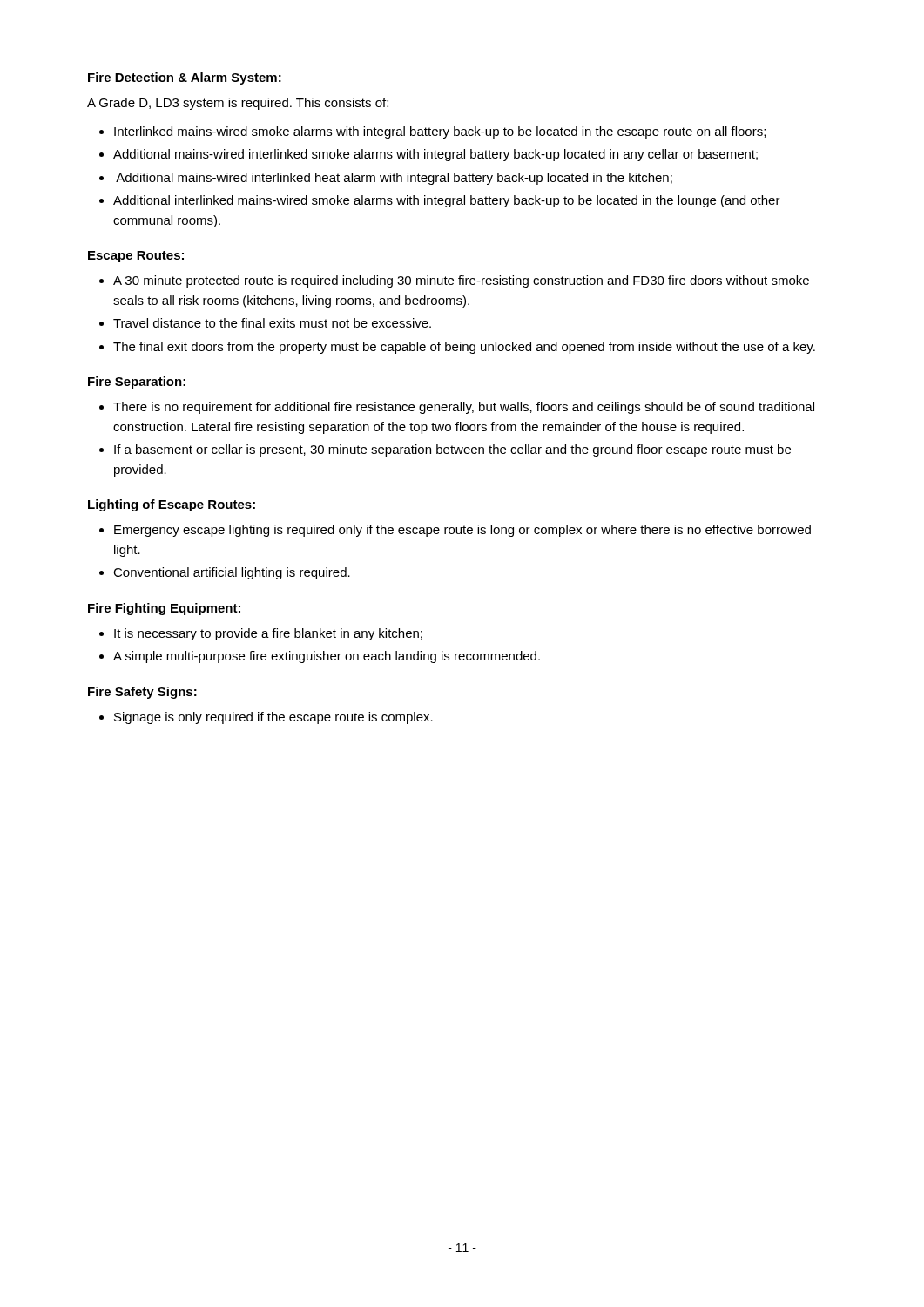The height and width of the screenshot is (1307, 924).
Task: Navigate to the region starting "Escape Routes:"
Action: 136,255
